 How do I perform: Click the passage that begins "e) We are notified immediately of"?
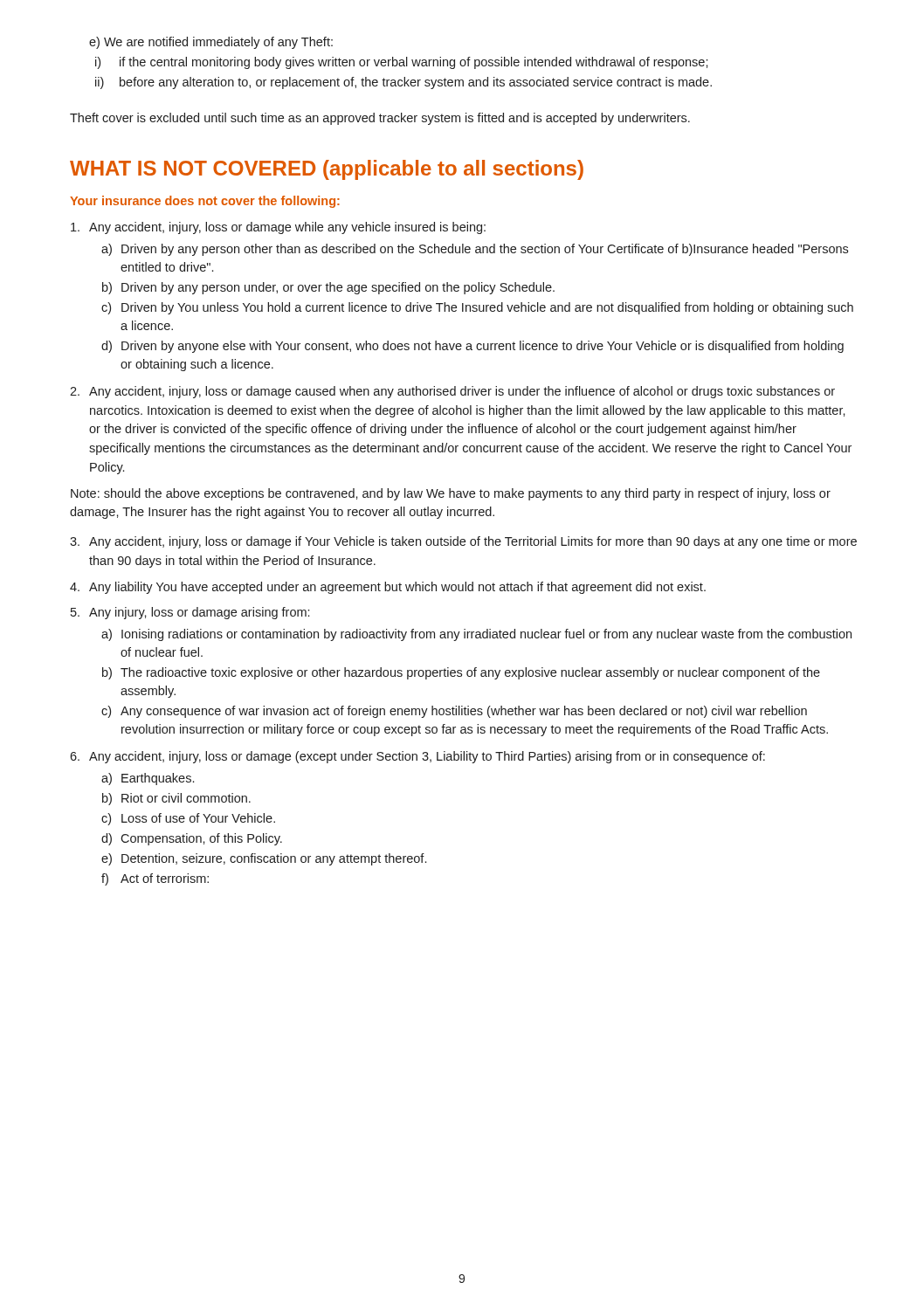(x=202, y=42)
